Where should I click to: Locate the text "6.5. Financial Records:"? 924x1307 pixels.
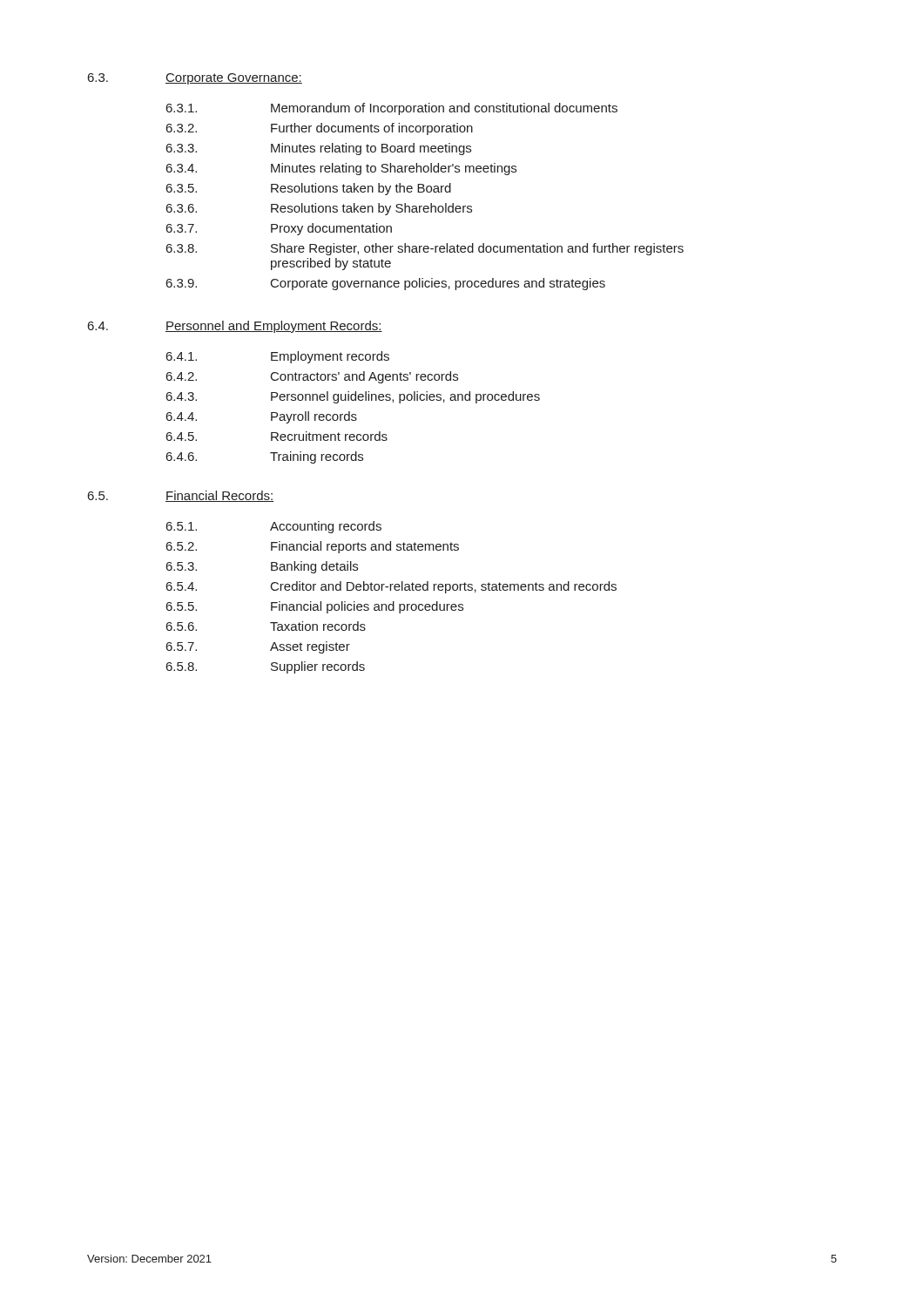tap(180, 495)
